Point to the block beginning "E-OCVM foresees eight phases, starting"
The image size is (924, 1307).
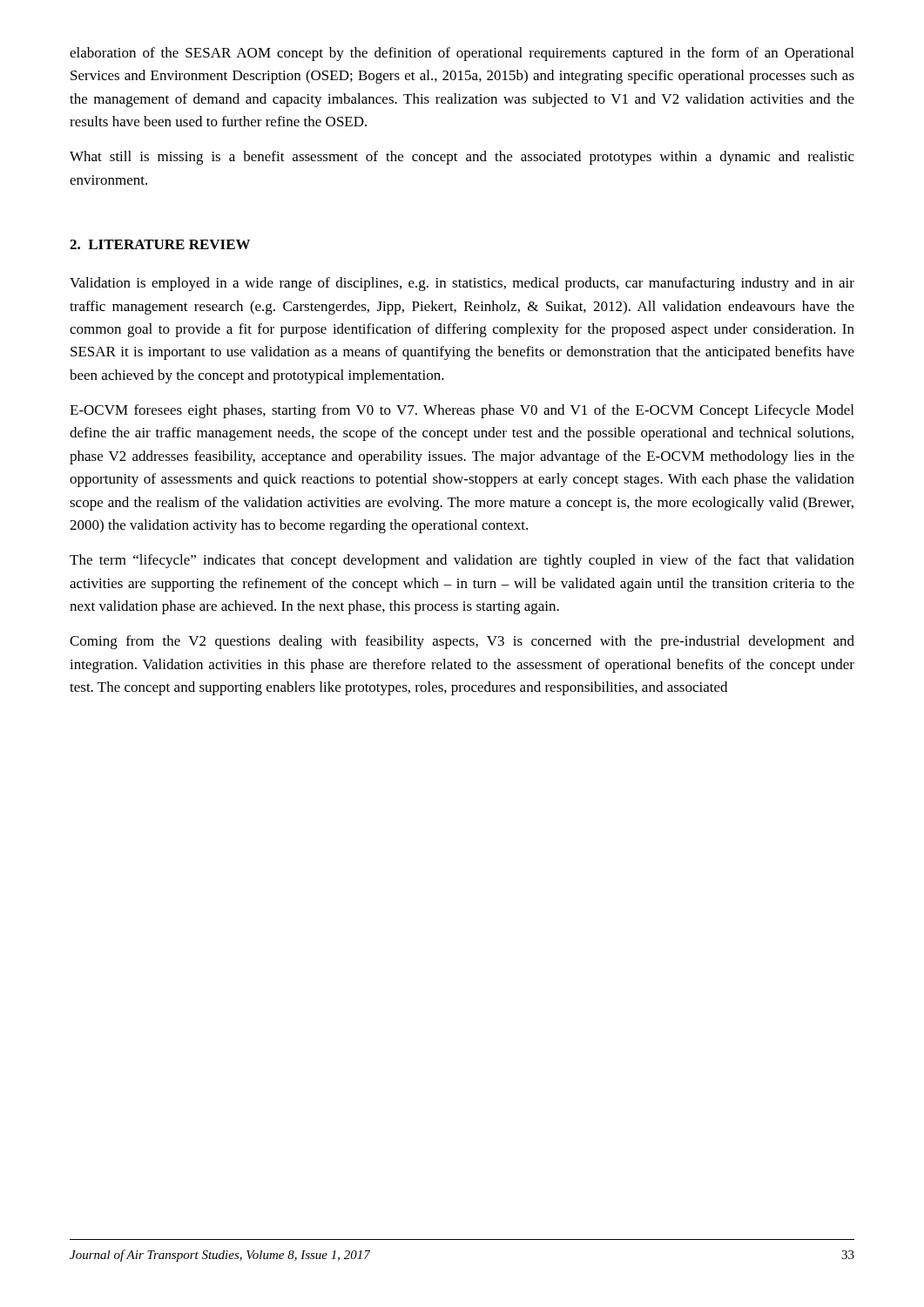click(462, 468)
